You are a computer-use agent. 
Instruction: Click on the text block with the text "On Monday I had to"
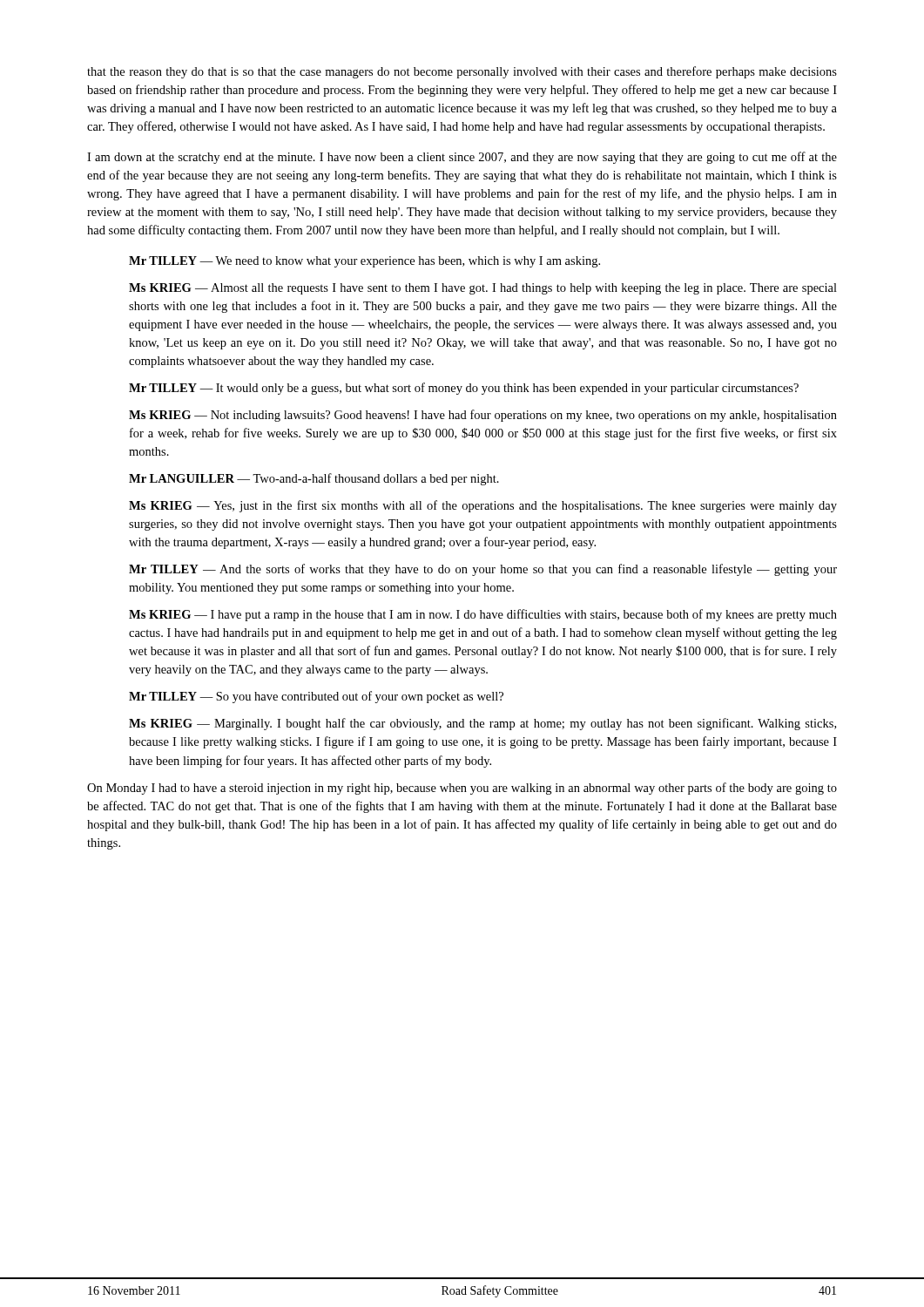pos(462,815)
